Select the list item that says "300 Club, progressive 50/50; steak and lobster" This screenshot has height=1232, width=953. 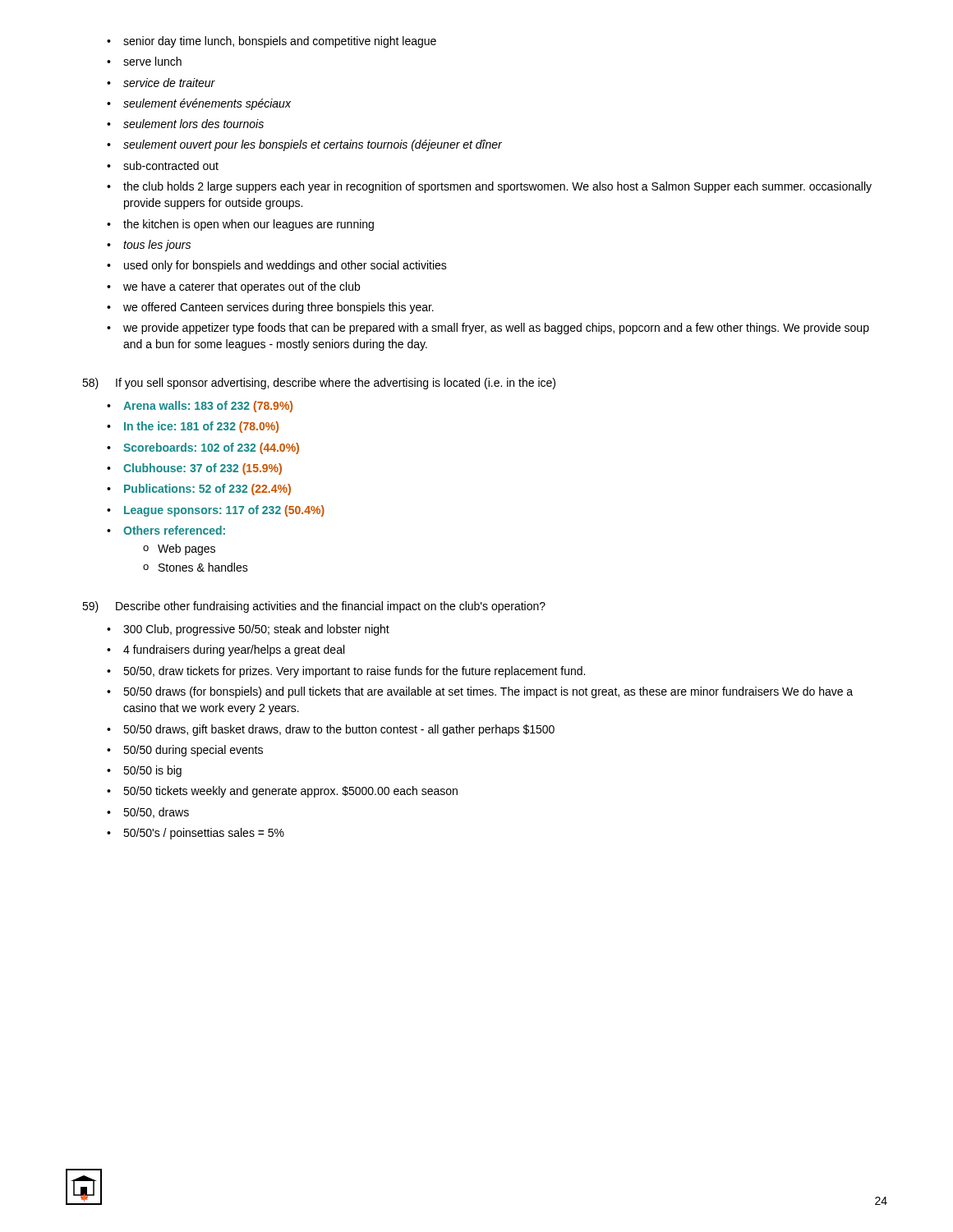256,629
